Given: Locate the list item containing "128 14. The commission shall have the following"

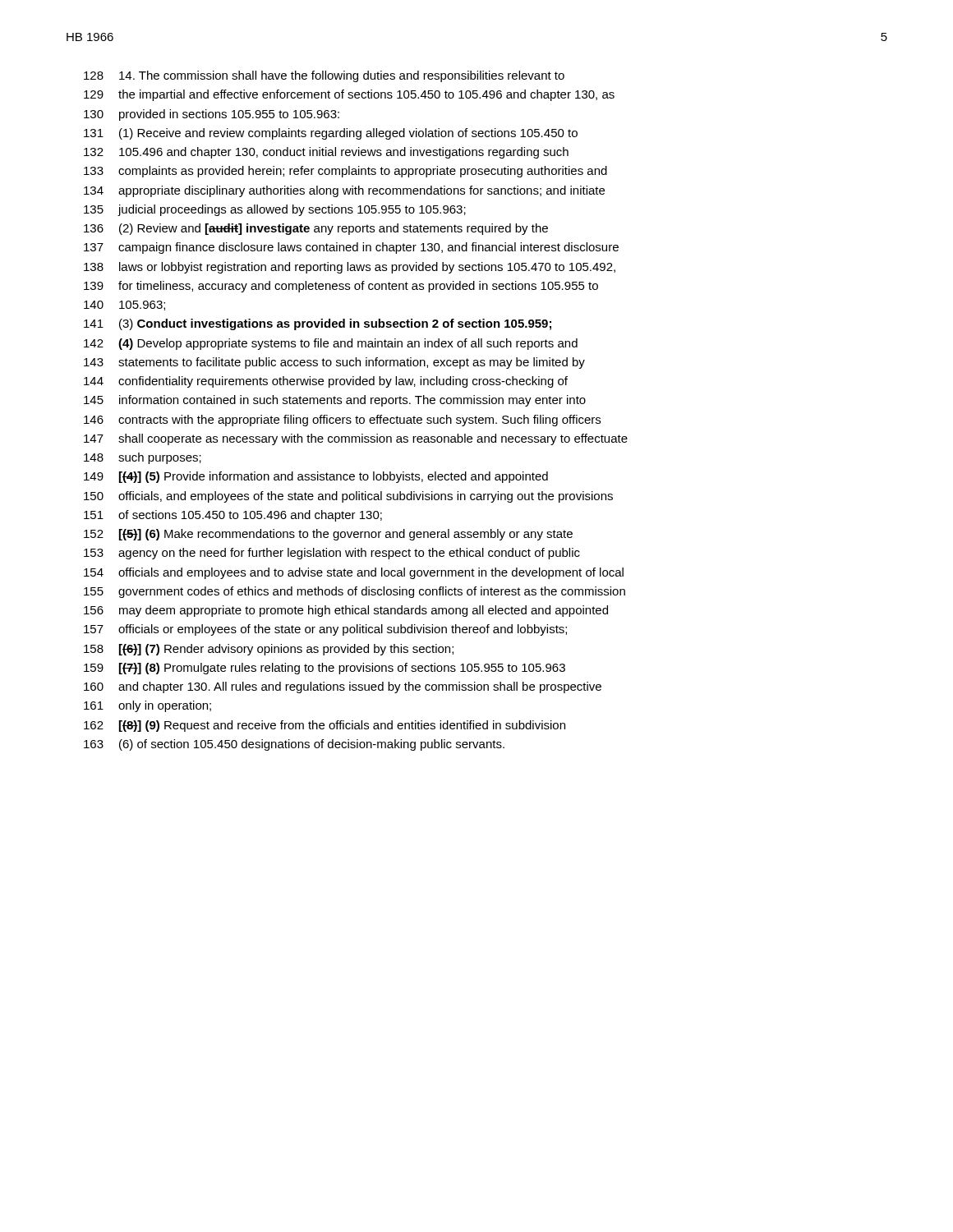Looking at the screenshot, I should 476,94.
